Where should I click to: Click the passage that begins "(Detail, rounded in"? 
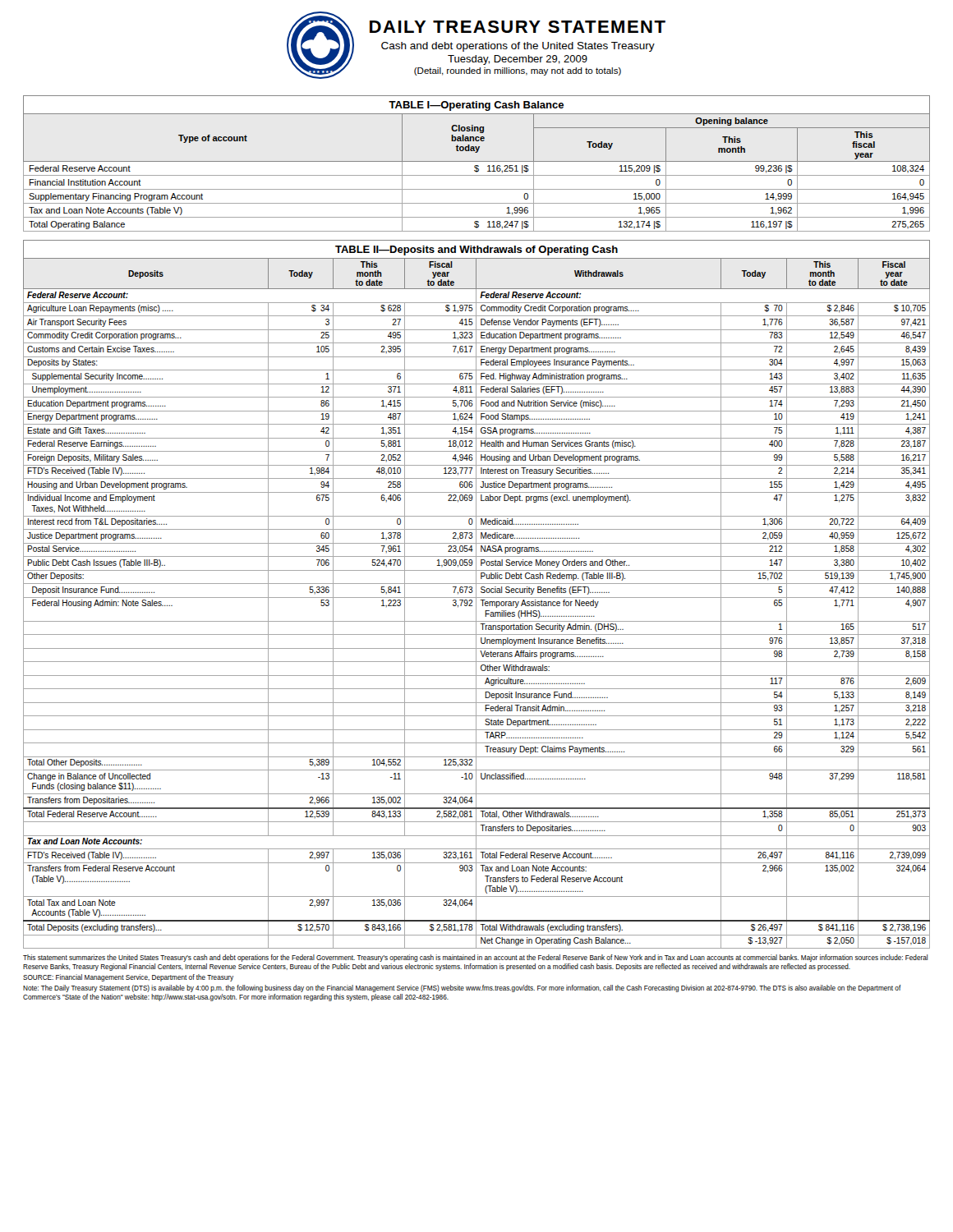(518, 71)
